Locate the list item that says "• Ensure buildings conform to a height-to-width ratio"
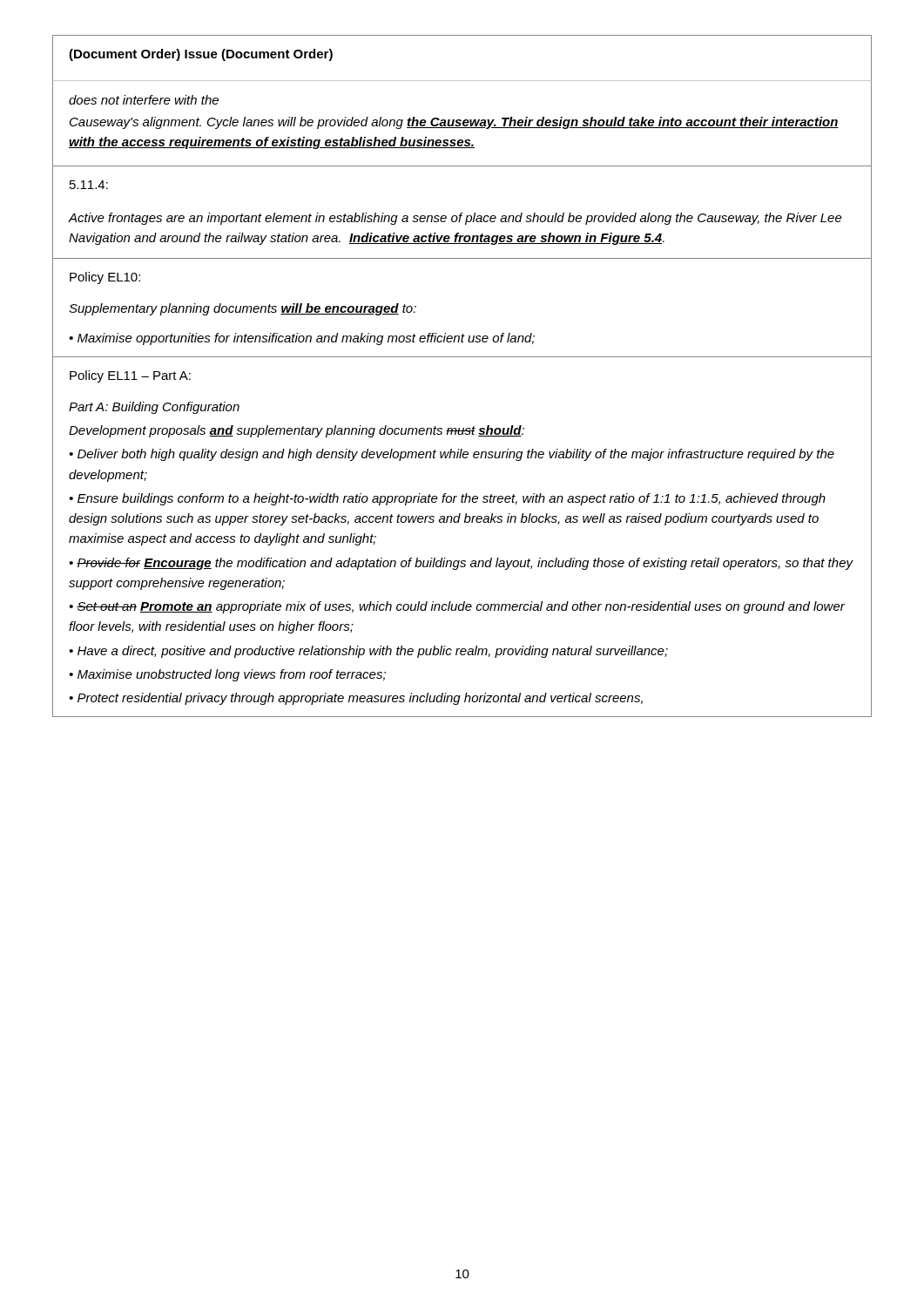 coord(462,518)
